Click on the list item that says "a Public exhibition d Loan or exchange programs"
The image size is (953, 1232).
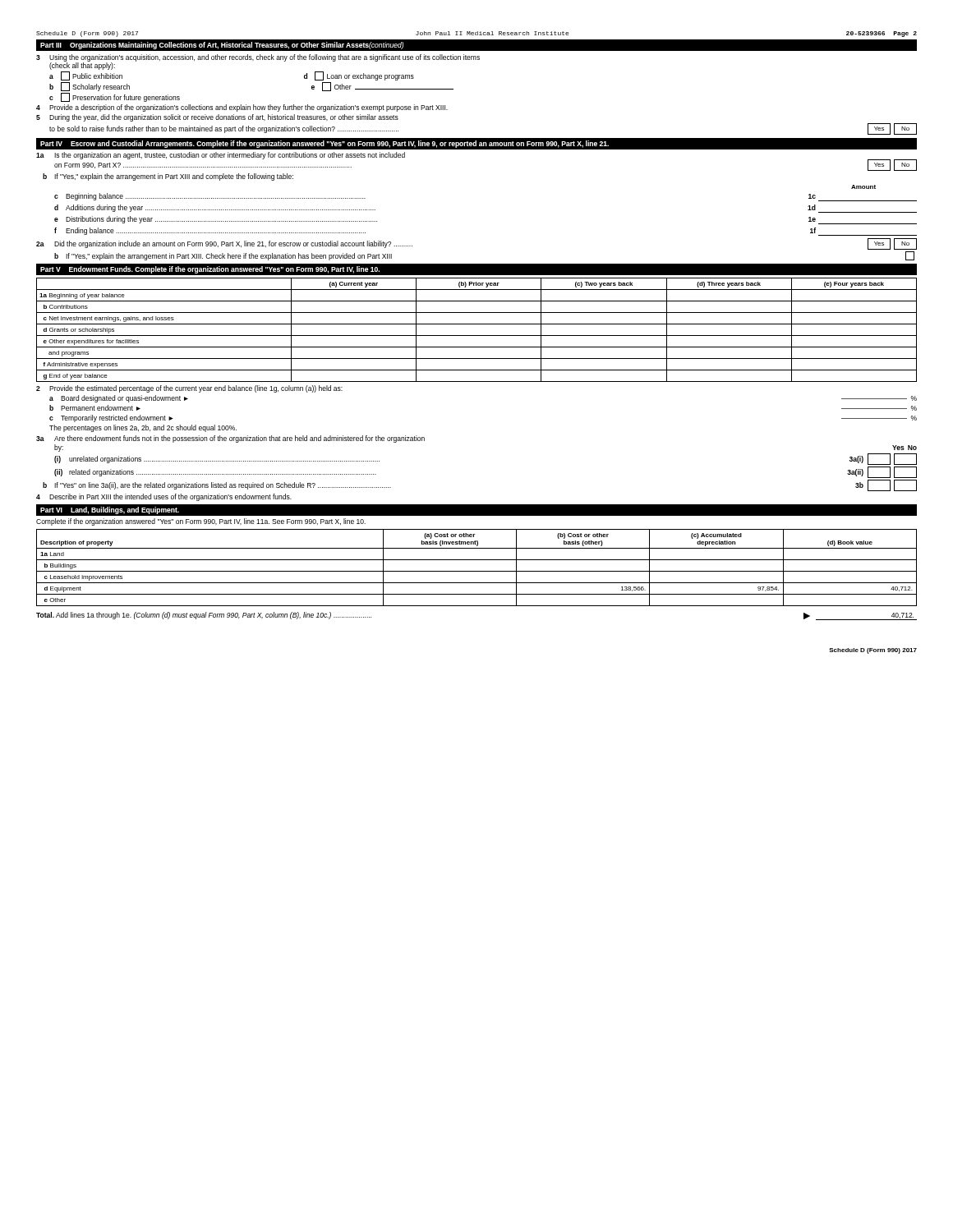point(86,76)
